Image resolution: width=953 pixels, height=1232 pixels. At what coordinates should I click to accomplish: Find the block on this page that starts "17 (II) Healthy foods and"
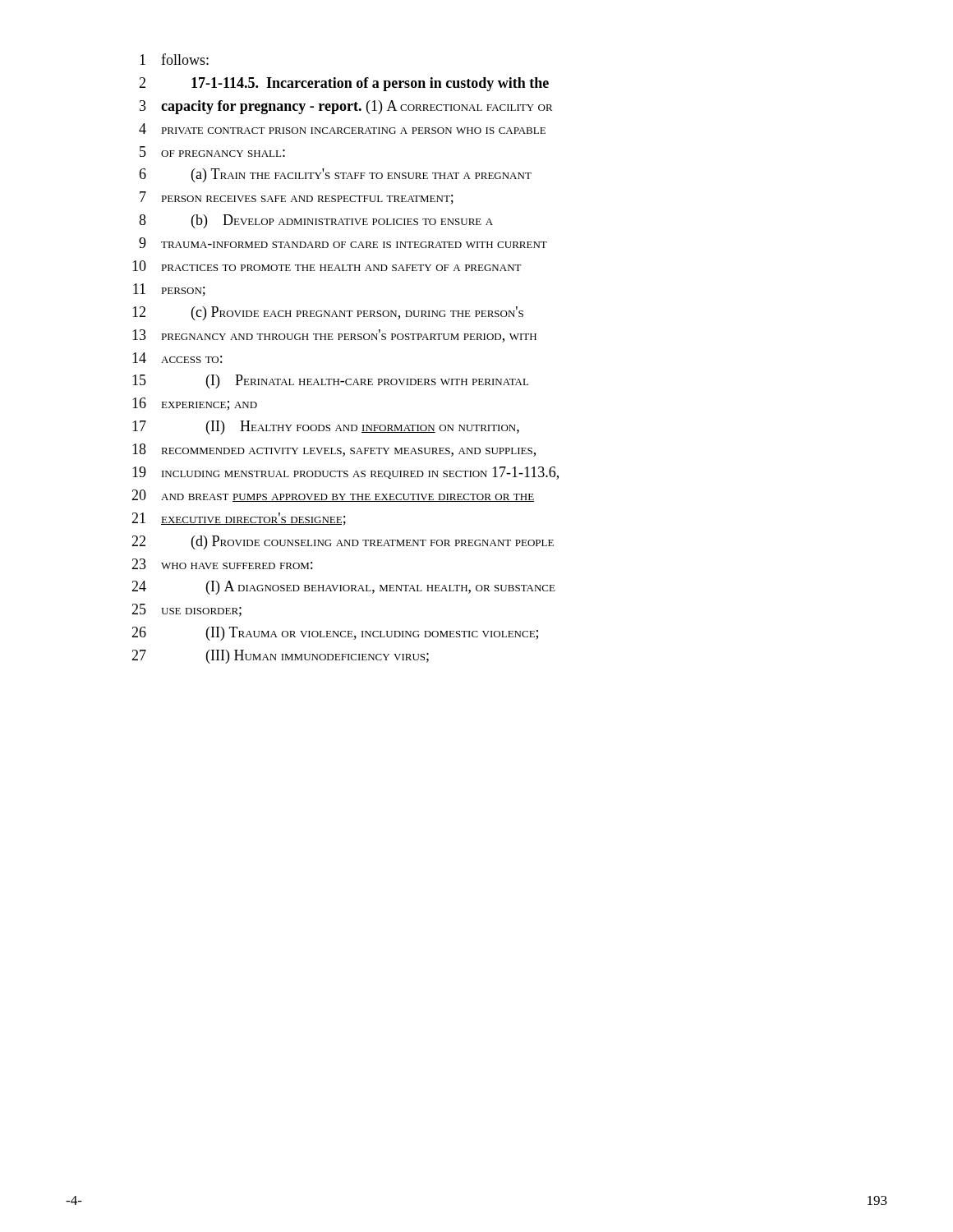tap(497, 427)
